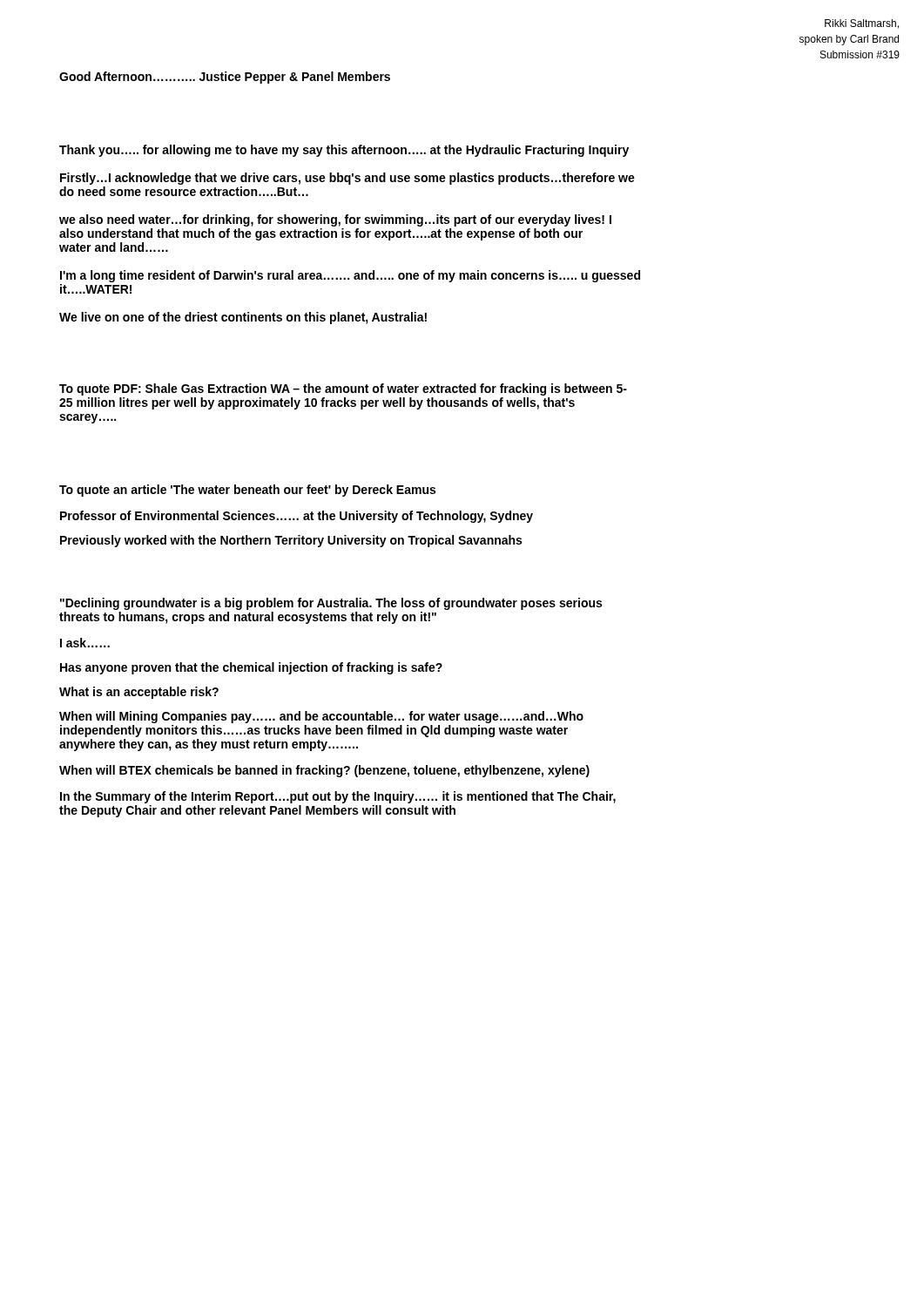Click on the text block containing "Good Afternoon……….. Justice Pepper &"
Viewport: 924px width, 1307px height.
click(225, 78)
